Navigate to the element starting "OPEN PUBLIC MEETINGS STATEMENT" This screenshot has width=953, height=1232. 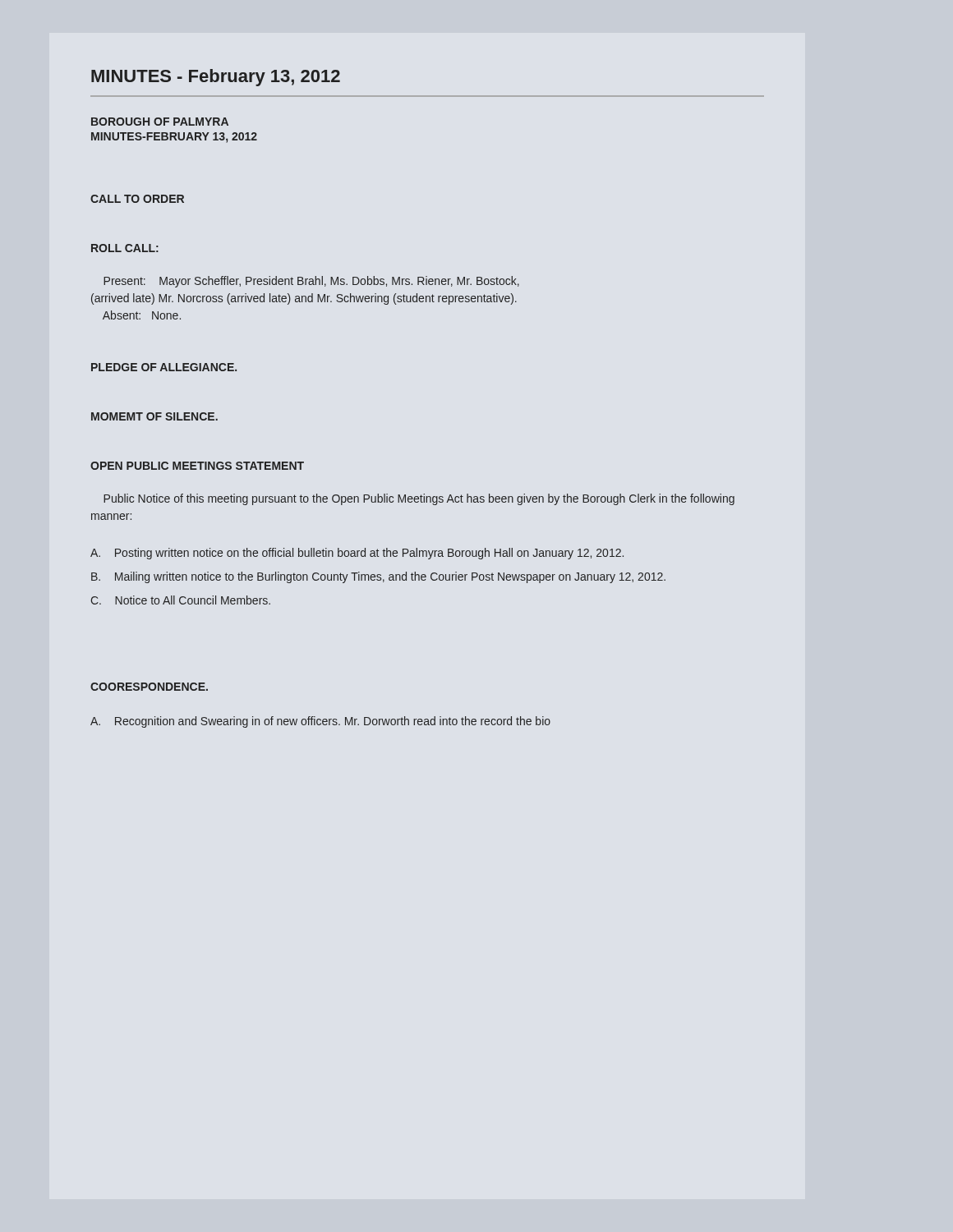[x=197, y=466]
